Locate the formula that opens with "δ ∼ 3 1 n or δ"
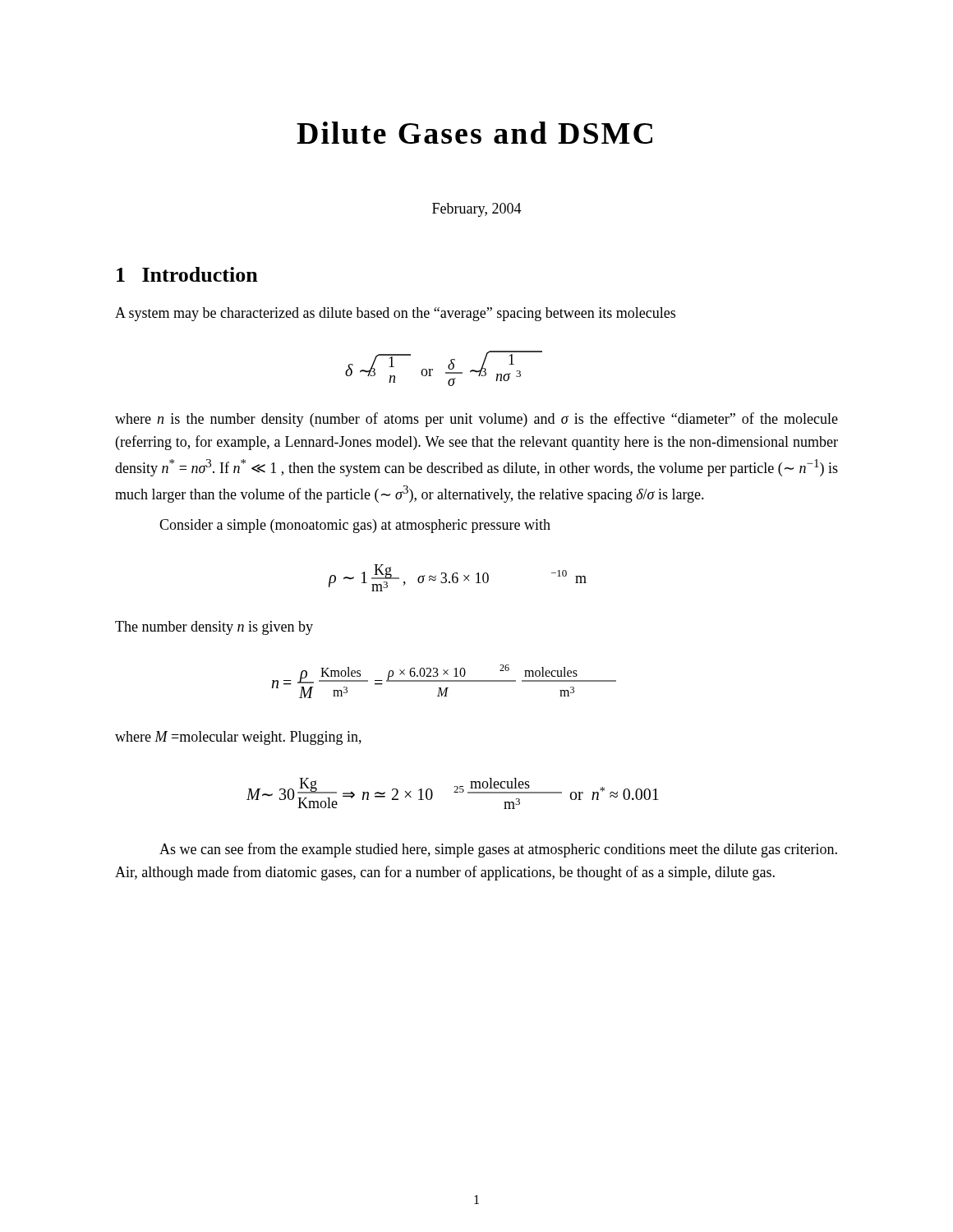 [x=476, y=365]
